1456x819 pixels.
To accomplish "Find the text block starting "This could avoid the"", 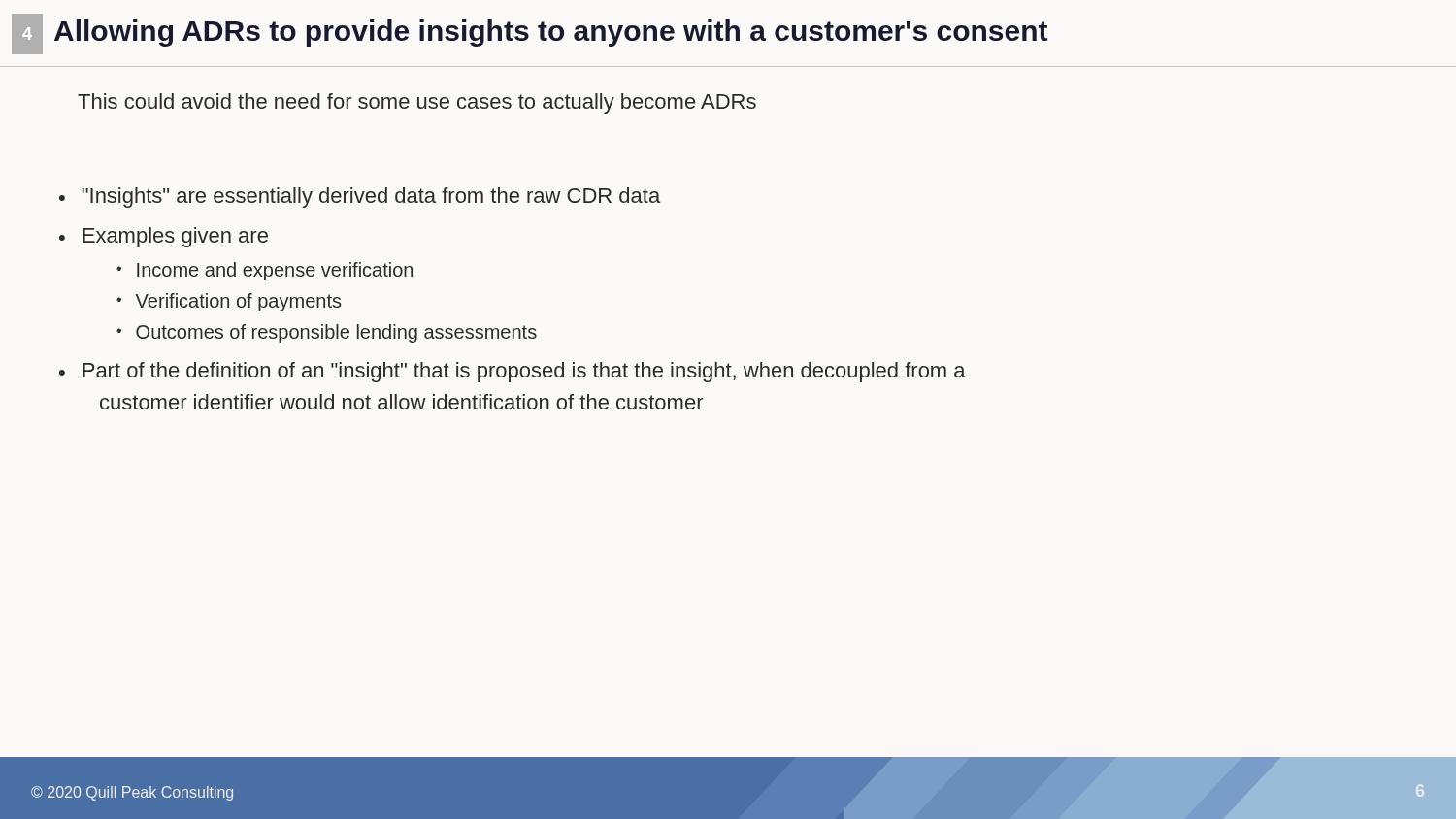I will coord(417,101).
